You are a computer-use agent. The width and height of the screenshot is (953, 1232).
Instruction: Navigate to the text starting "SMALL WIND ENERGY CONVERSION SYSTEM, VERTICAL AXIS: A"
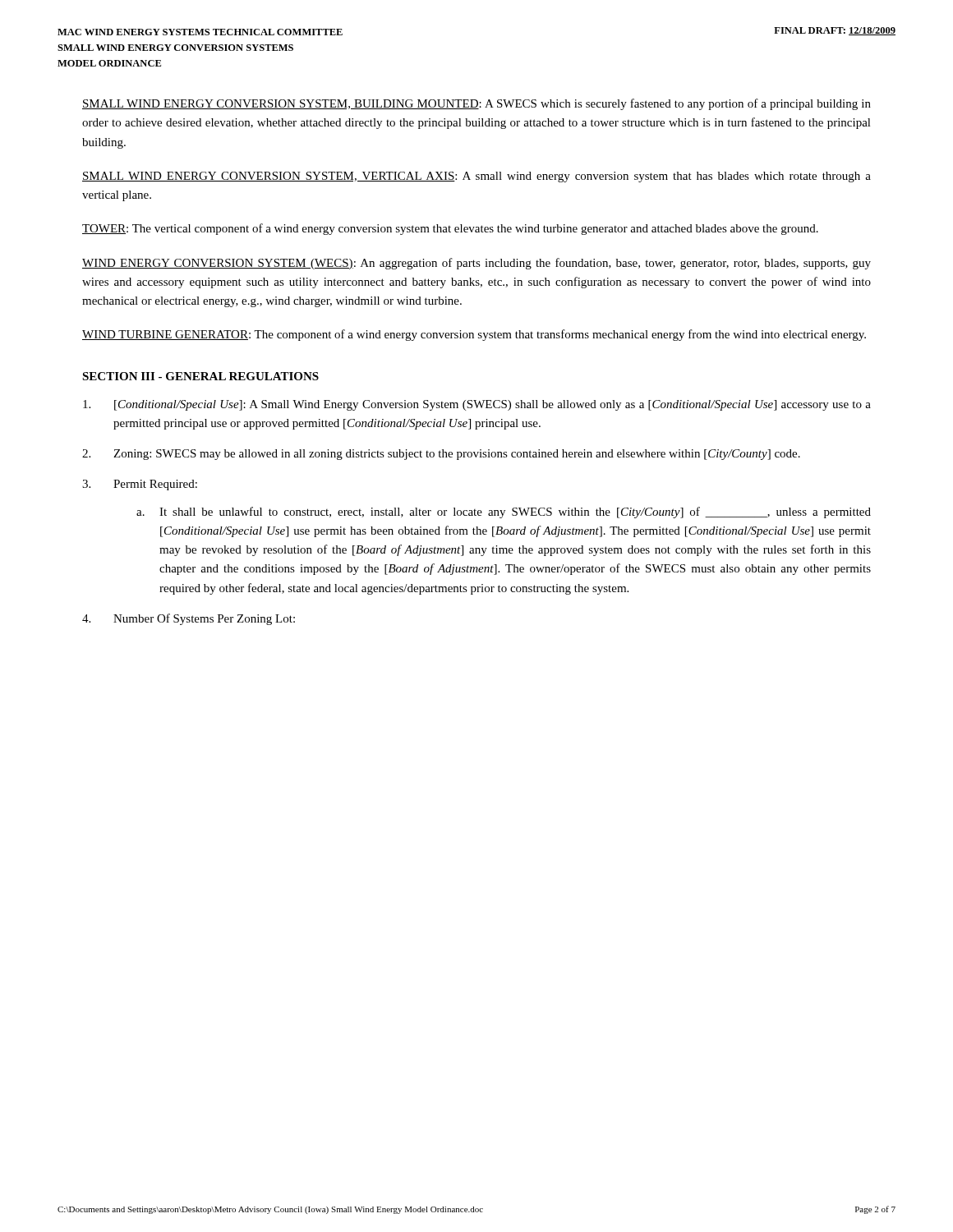coord(476,185)
